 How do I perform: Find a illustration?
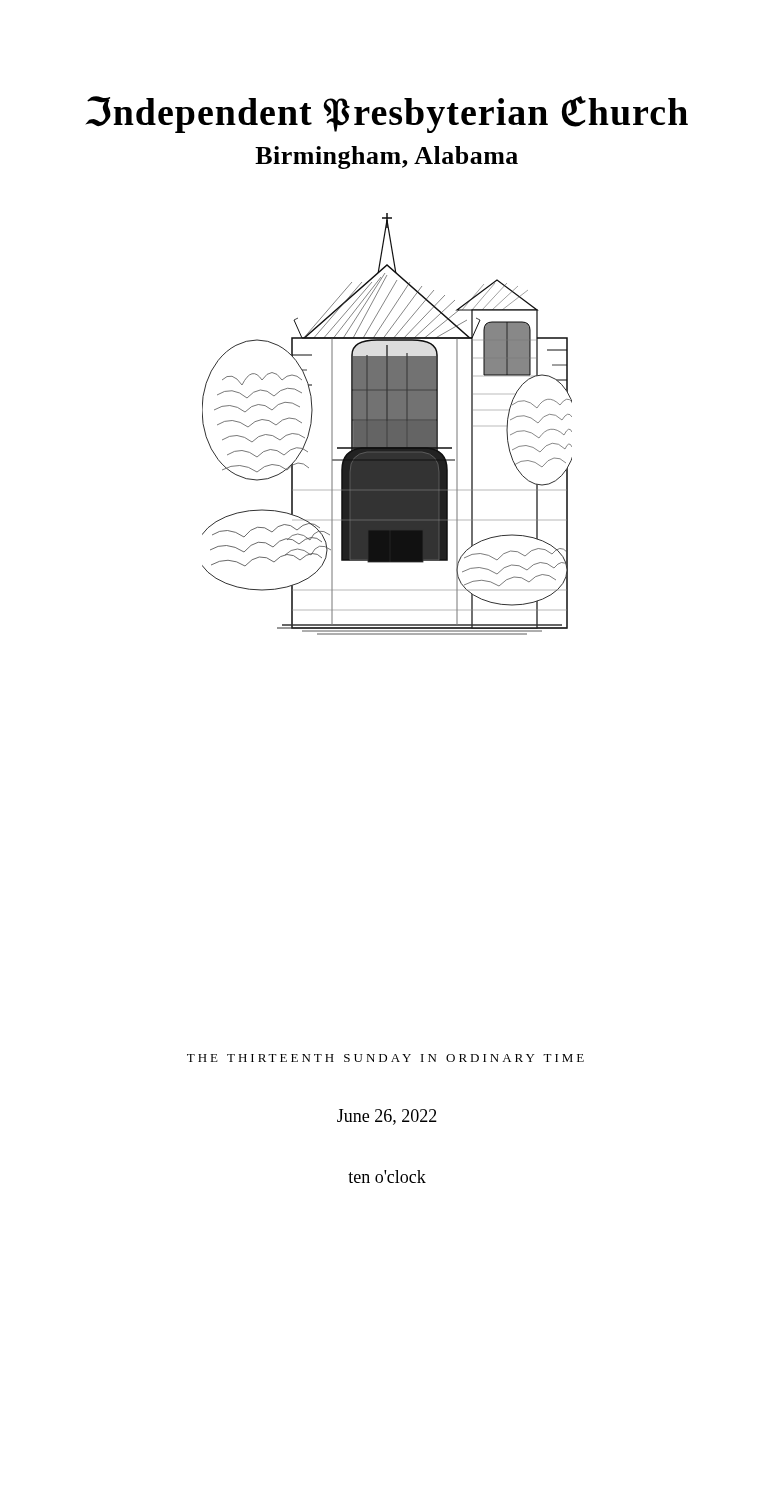[387, 440]
